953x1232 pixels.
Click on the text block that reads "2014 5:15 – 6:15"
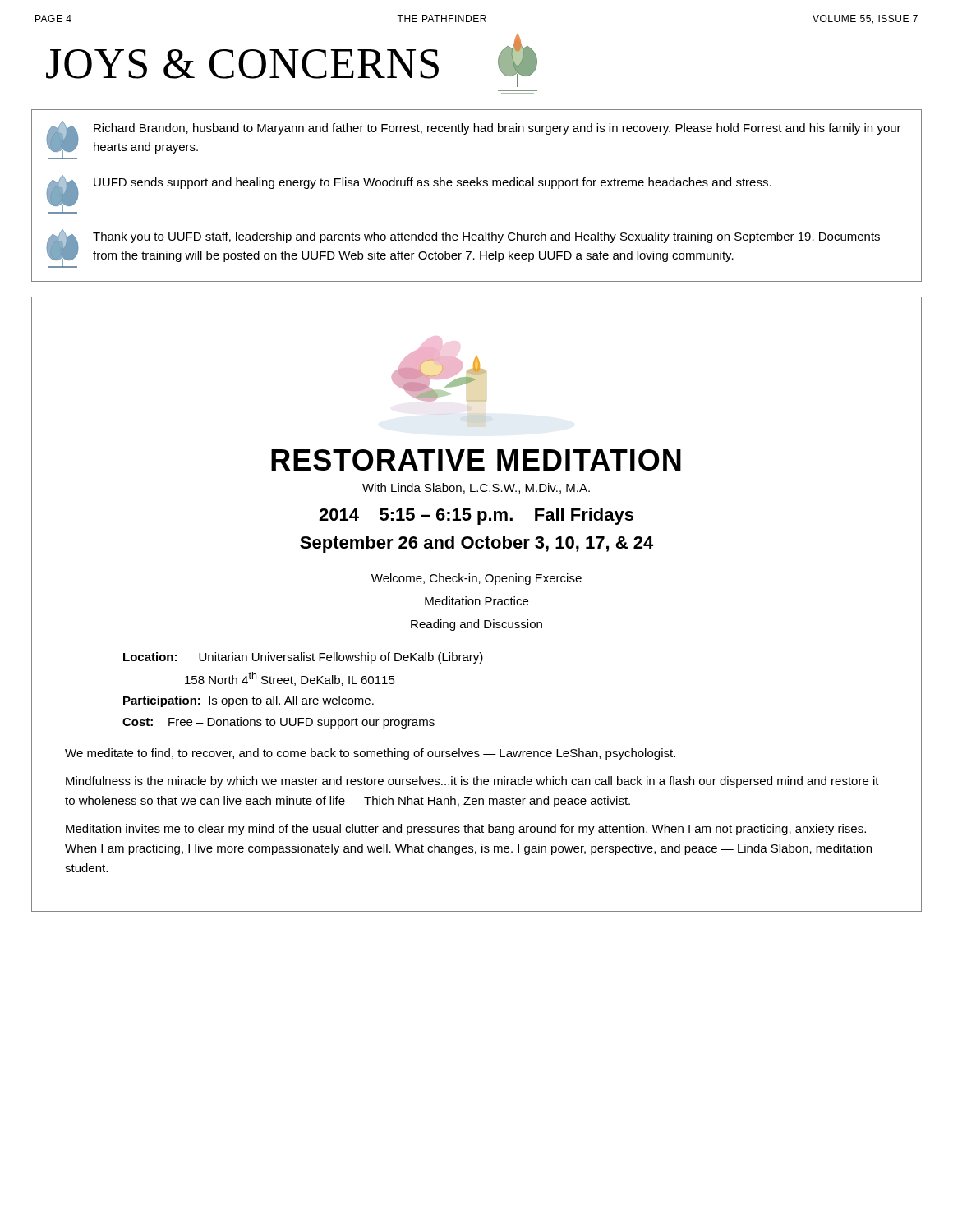pyautogui.click(x=476, y=515)
